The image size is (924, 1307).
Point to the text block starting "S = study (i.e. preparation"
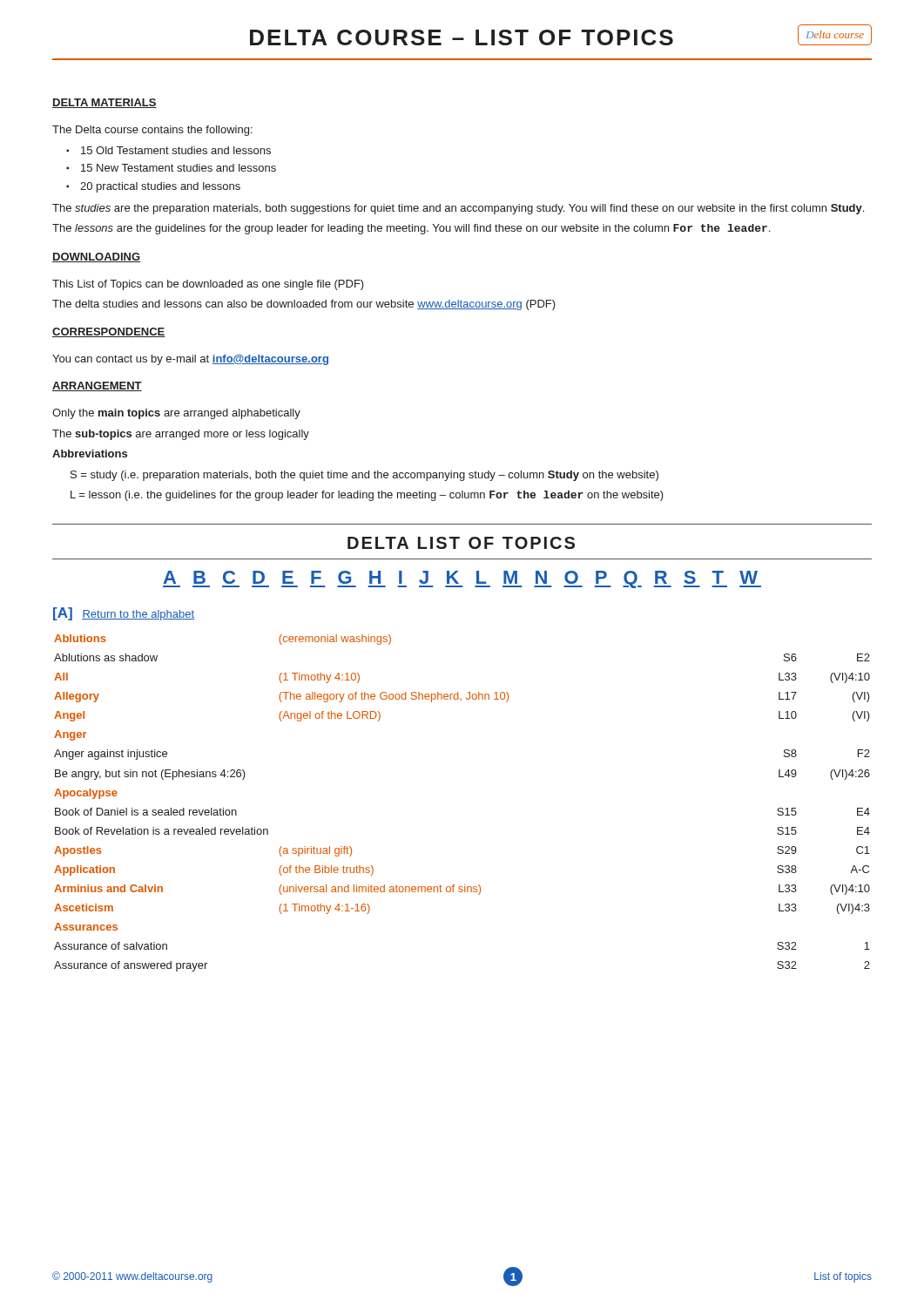tap(364, 474)
